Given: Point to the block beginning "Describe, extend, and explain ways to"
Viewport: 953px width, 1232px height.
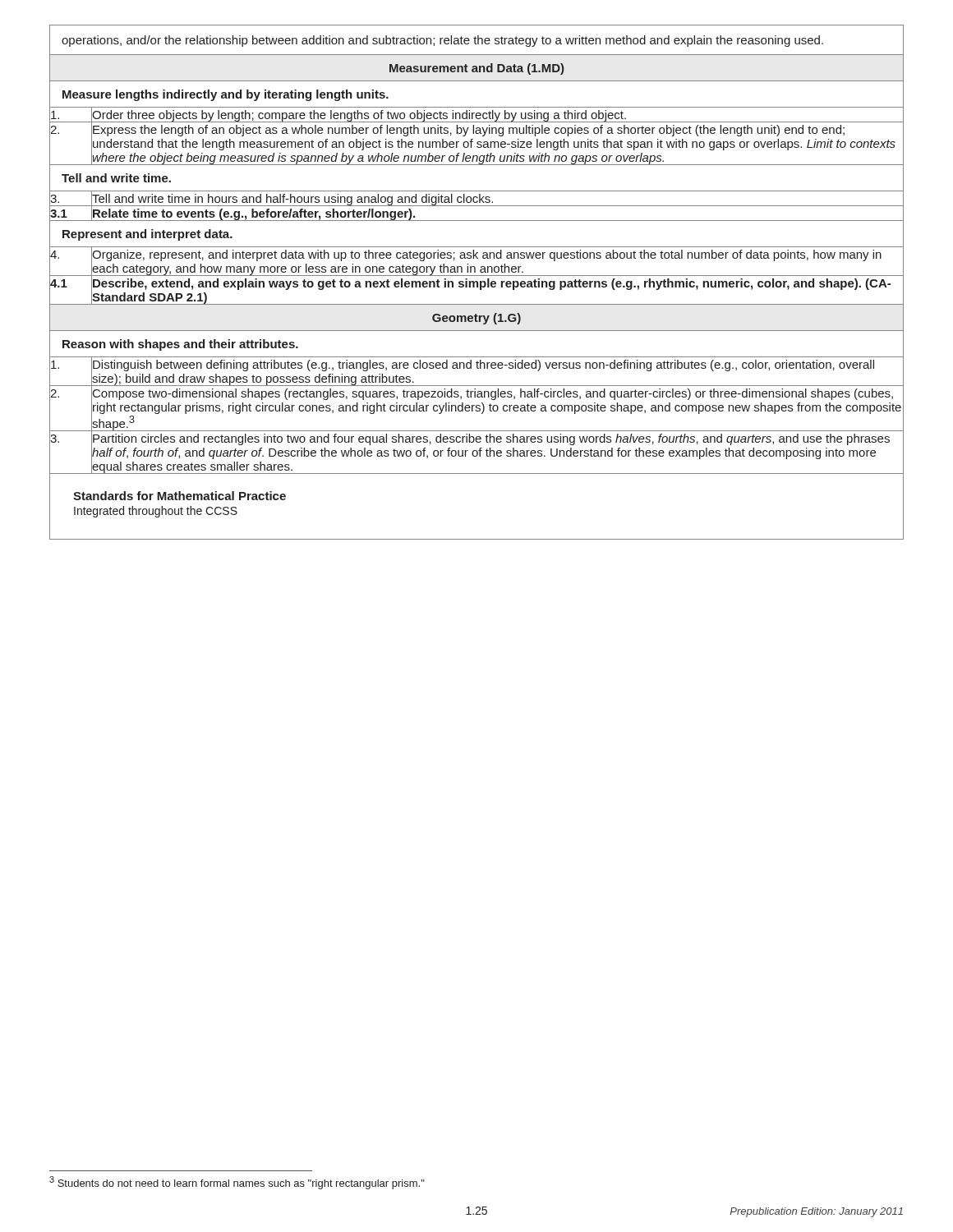Looking at the screenshot, I should click(492, 290).
